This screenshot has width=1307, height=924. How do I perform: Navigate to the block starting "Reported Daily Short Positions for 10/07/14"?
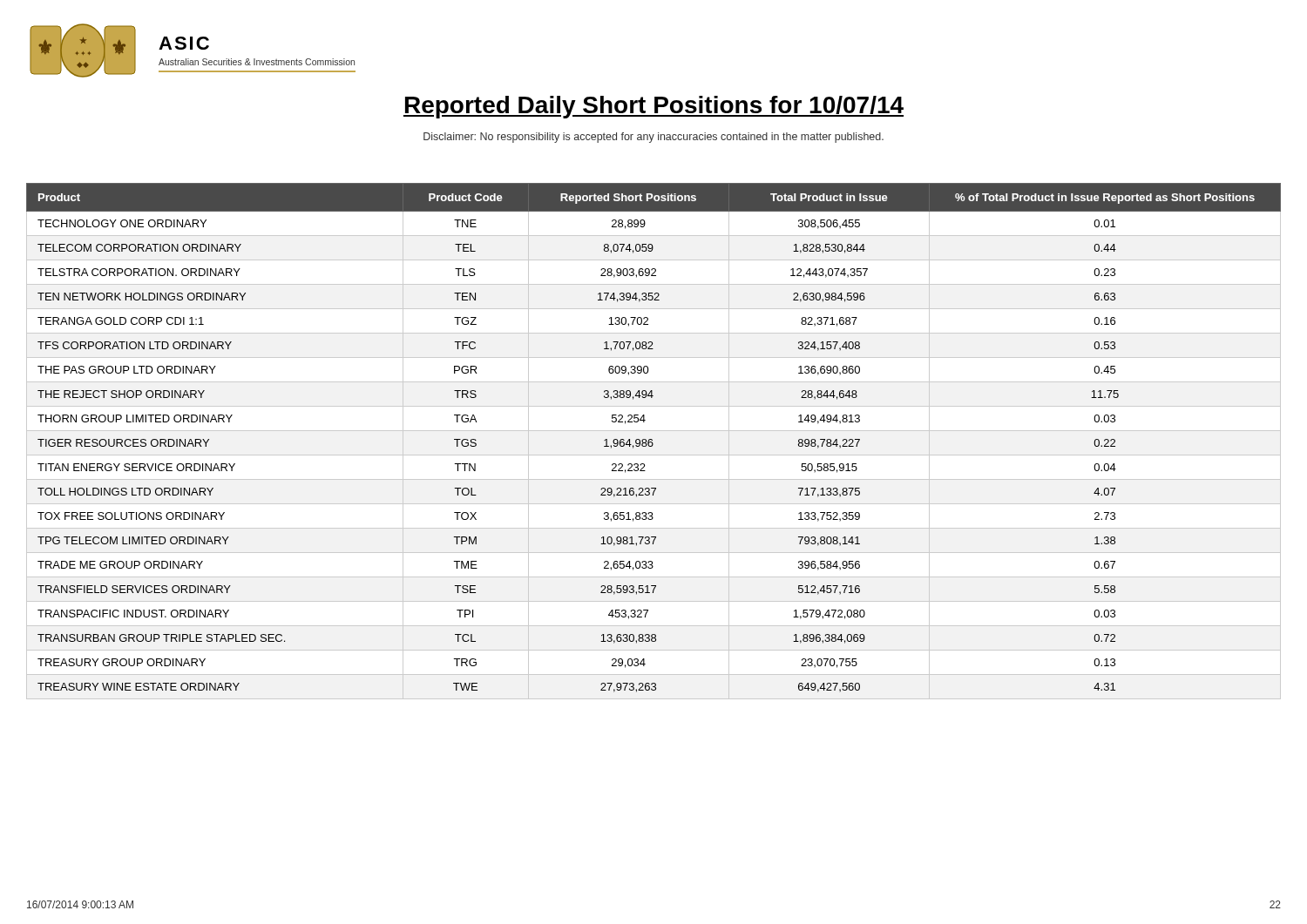[x=654, y=105]
